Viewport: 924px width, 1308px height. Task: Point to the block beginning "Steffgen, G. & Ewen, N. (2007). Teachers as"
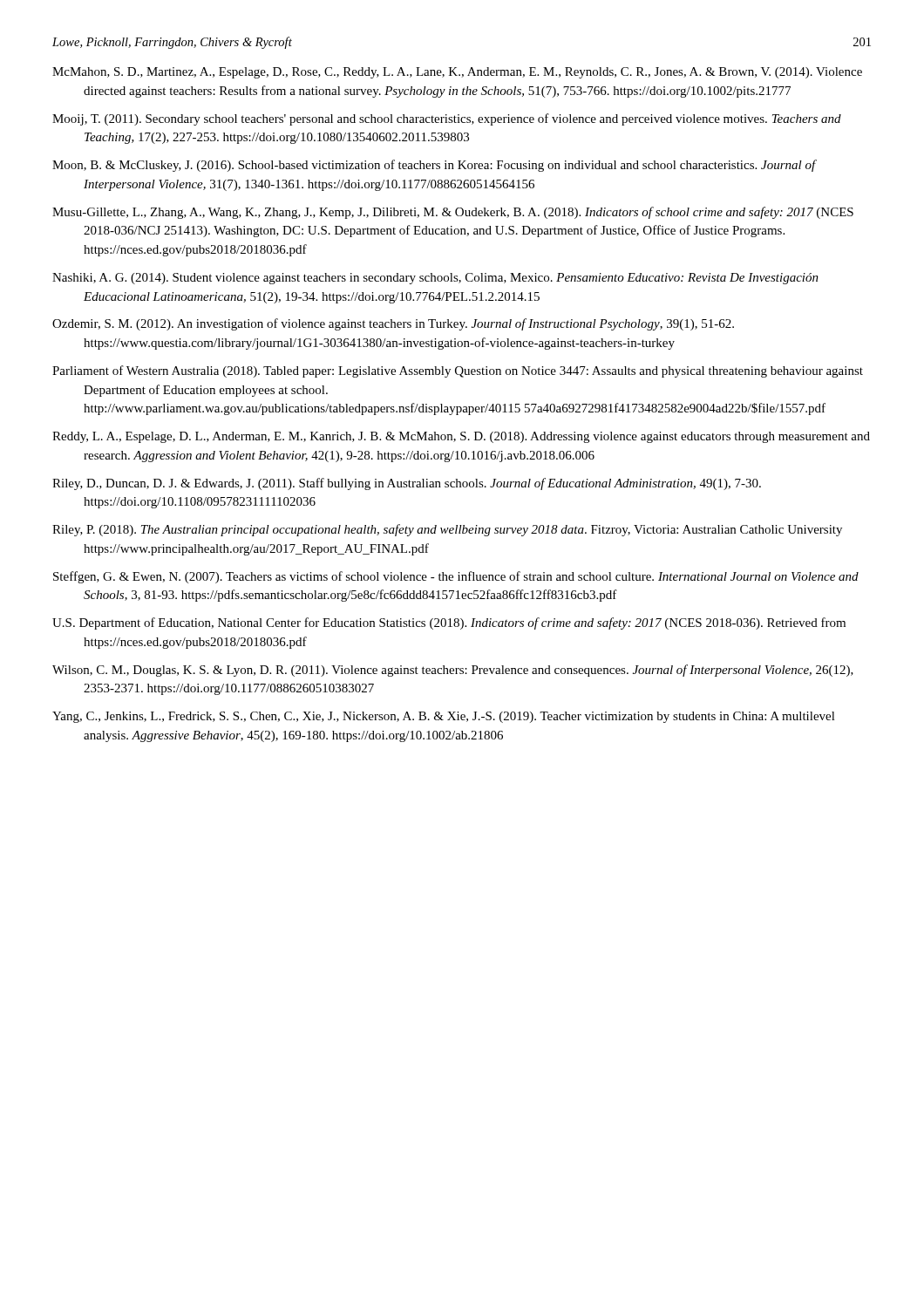pos(455,585)
